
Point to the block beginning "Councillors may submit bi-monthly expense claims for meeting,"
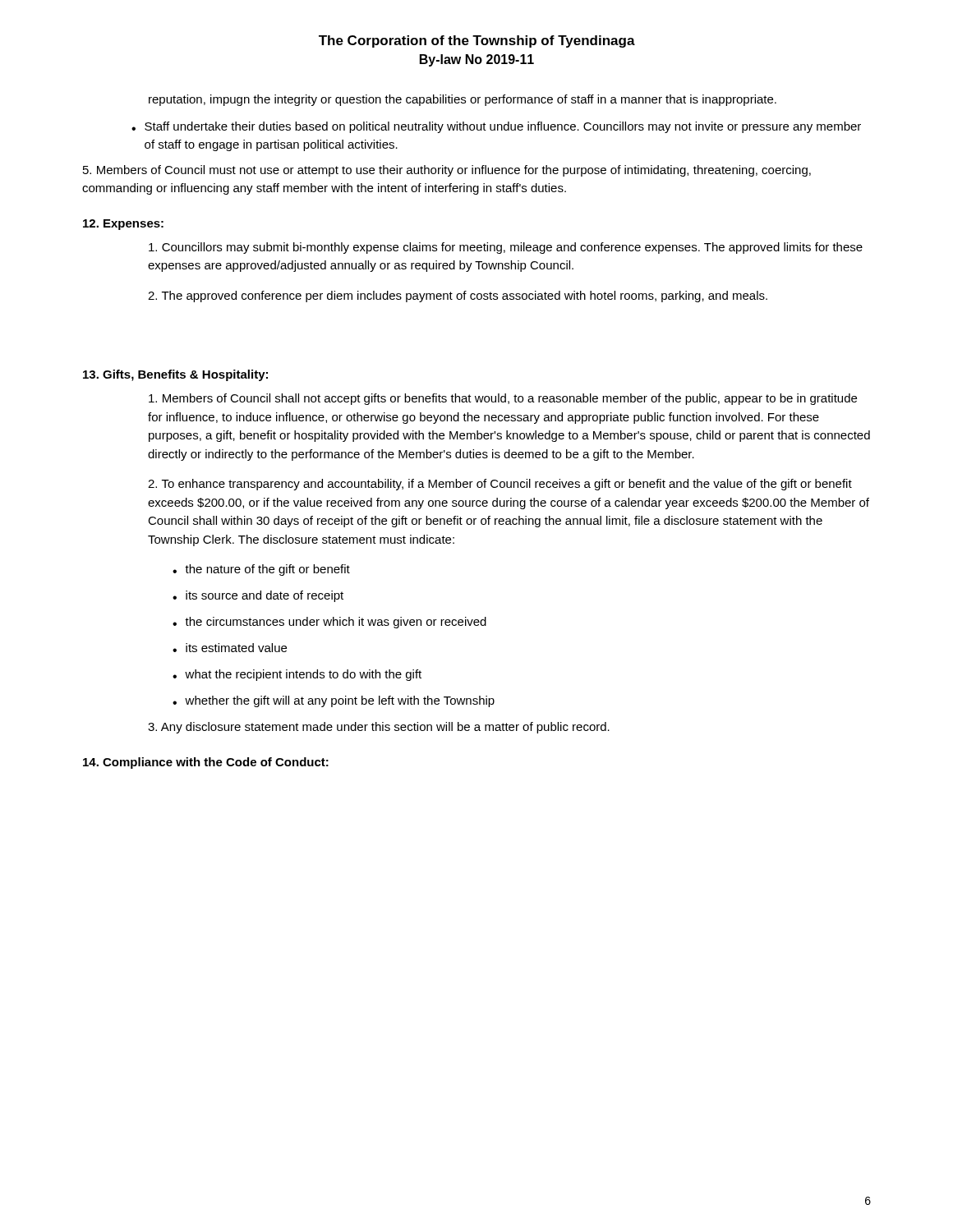[505, 256]
